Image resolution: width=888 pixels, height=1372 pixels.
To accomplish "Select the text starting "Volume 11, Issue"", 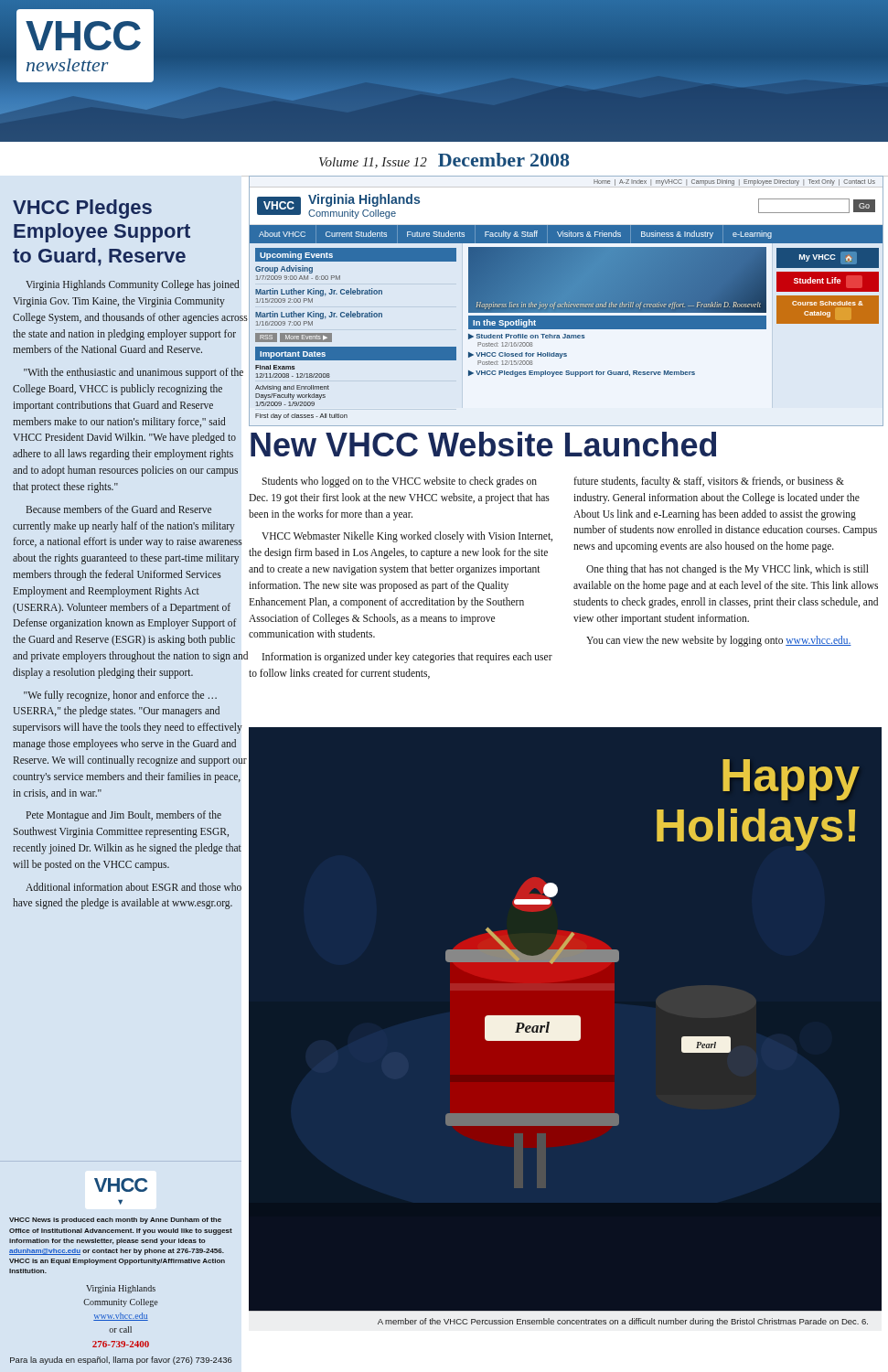I will [x=444, y=160].
